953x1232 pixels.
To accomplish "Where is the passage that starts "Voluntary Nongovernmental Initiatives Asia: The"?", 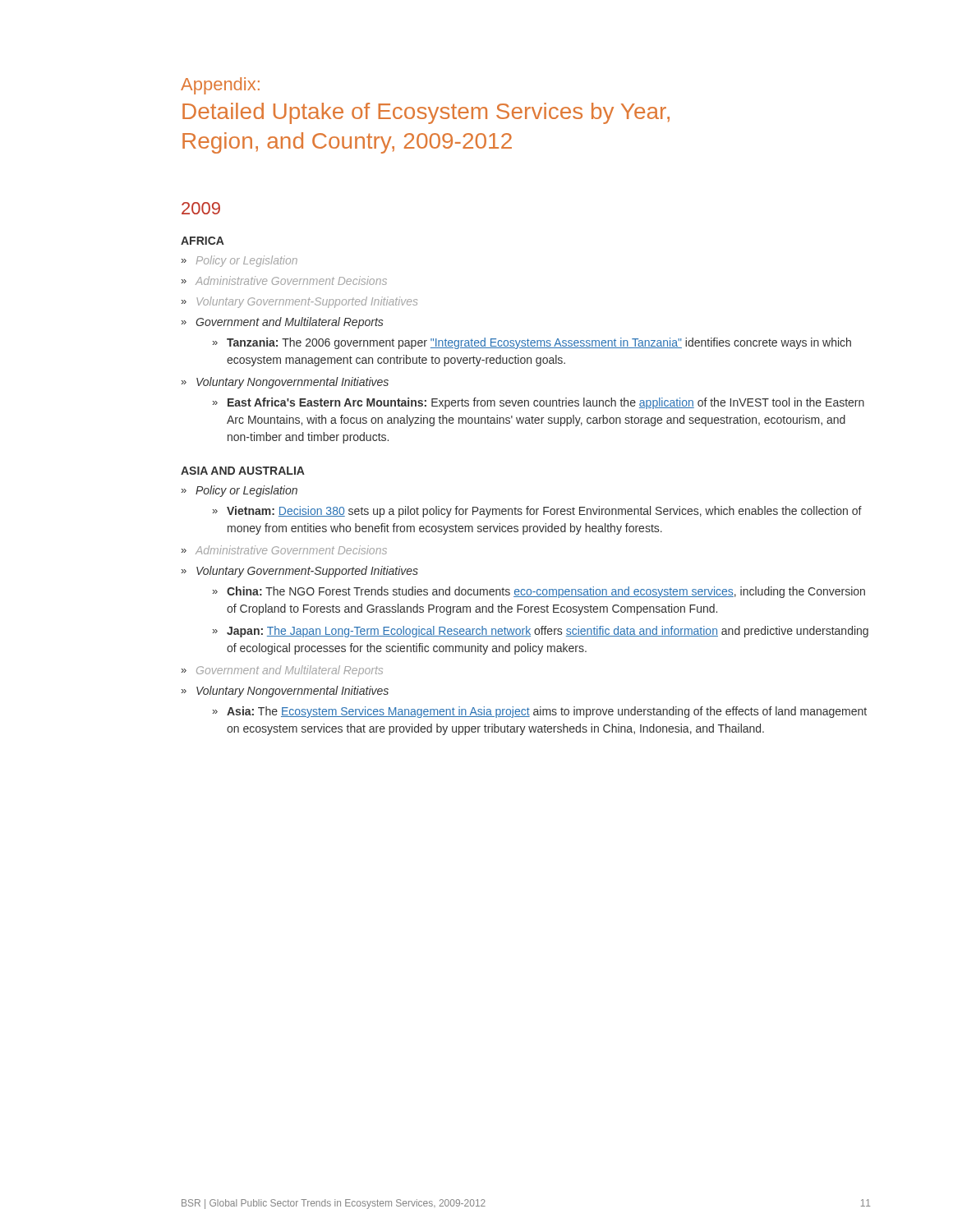I will point(533,711).
